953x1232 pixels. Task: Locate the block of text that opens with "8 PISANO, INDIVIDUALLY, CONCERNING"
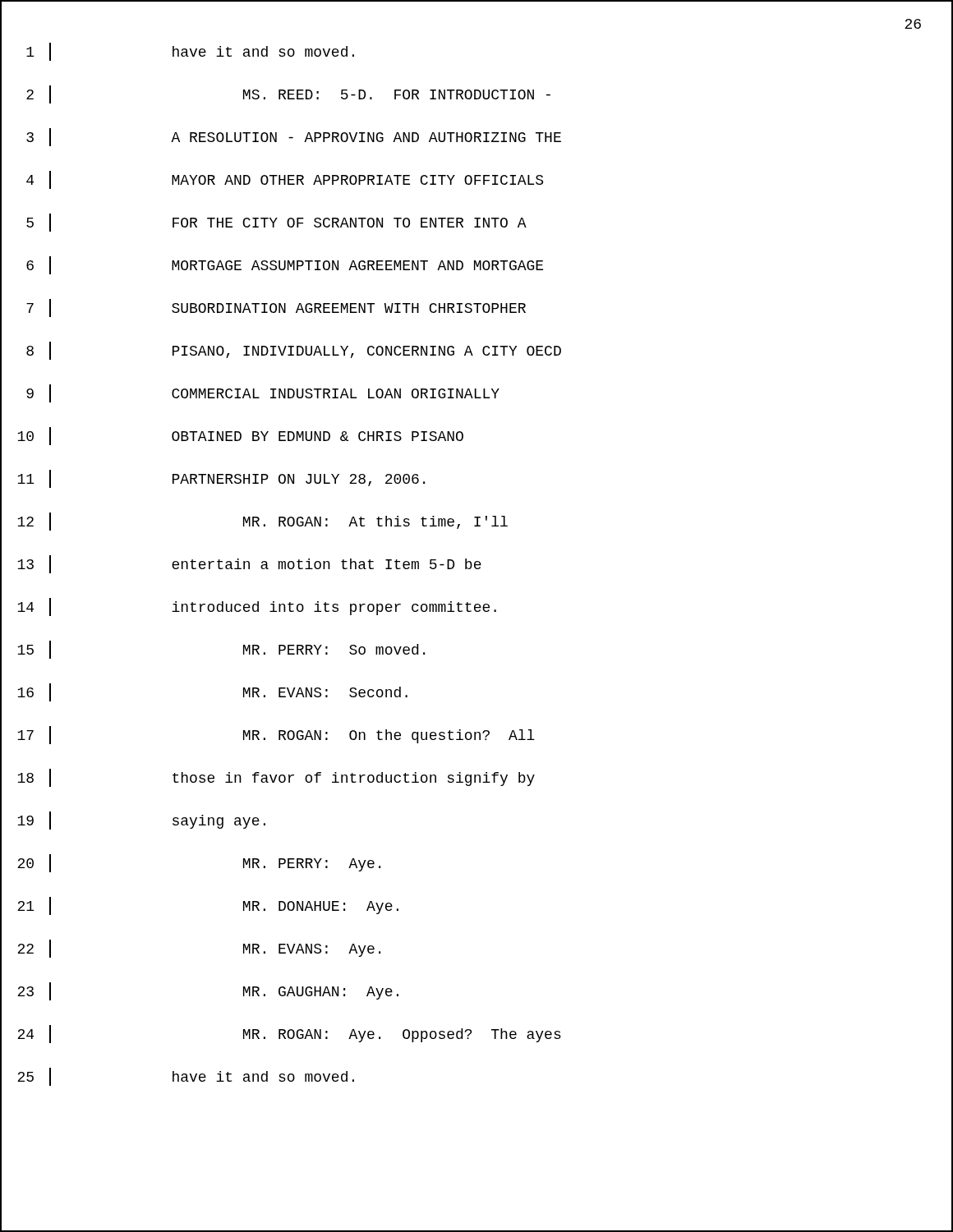pyautogui.click(x=476, y=351)
